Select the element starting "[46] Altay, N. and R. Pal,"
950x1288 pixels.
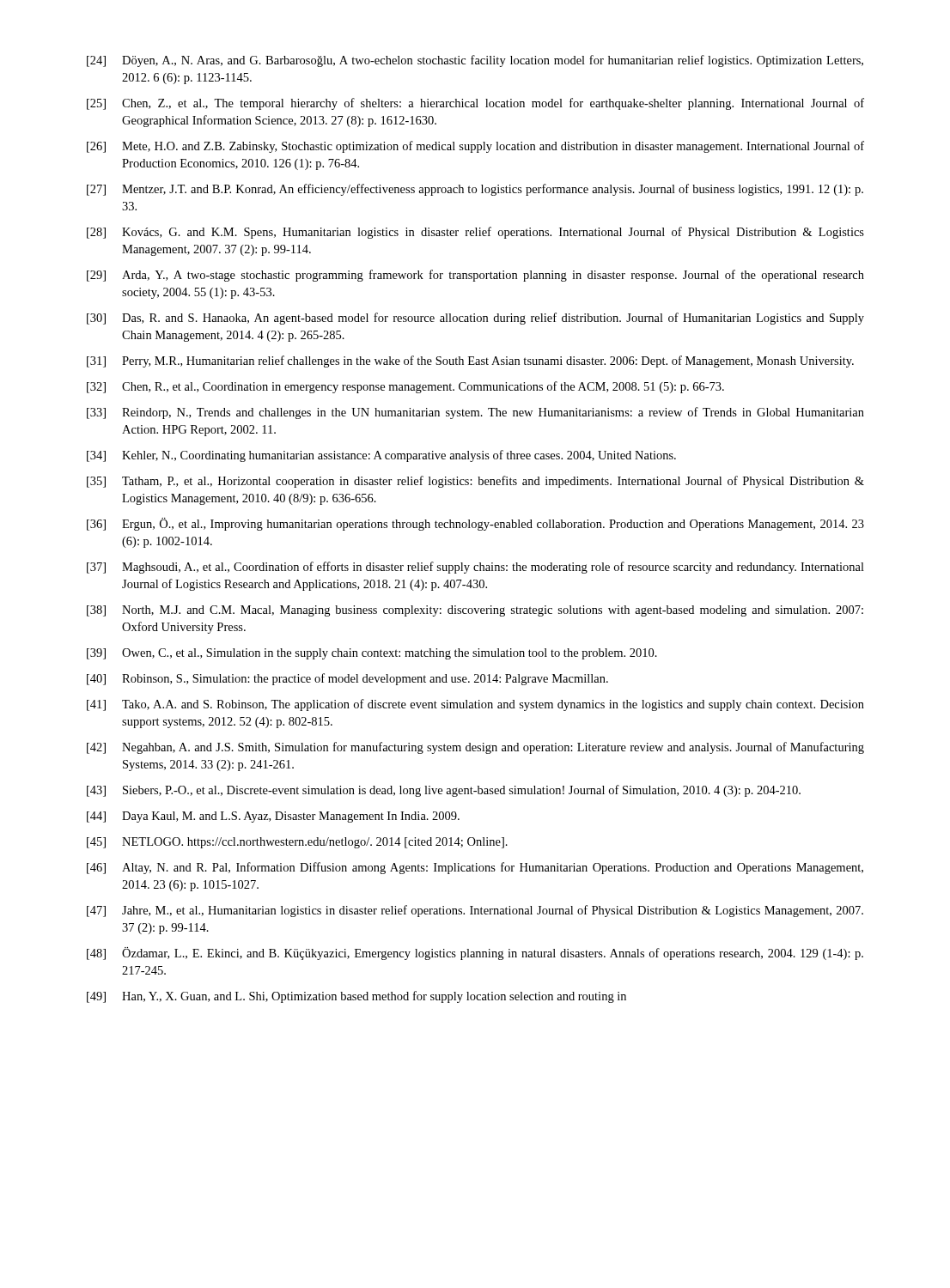click(475, 876)
